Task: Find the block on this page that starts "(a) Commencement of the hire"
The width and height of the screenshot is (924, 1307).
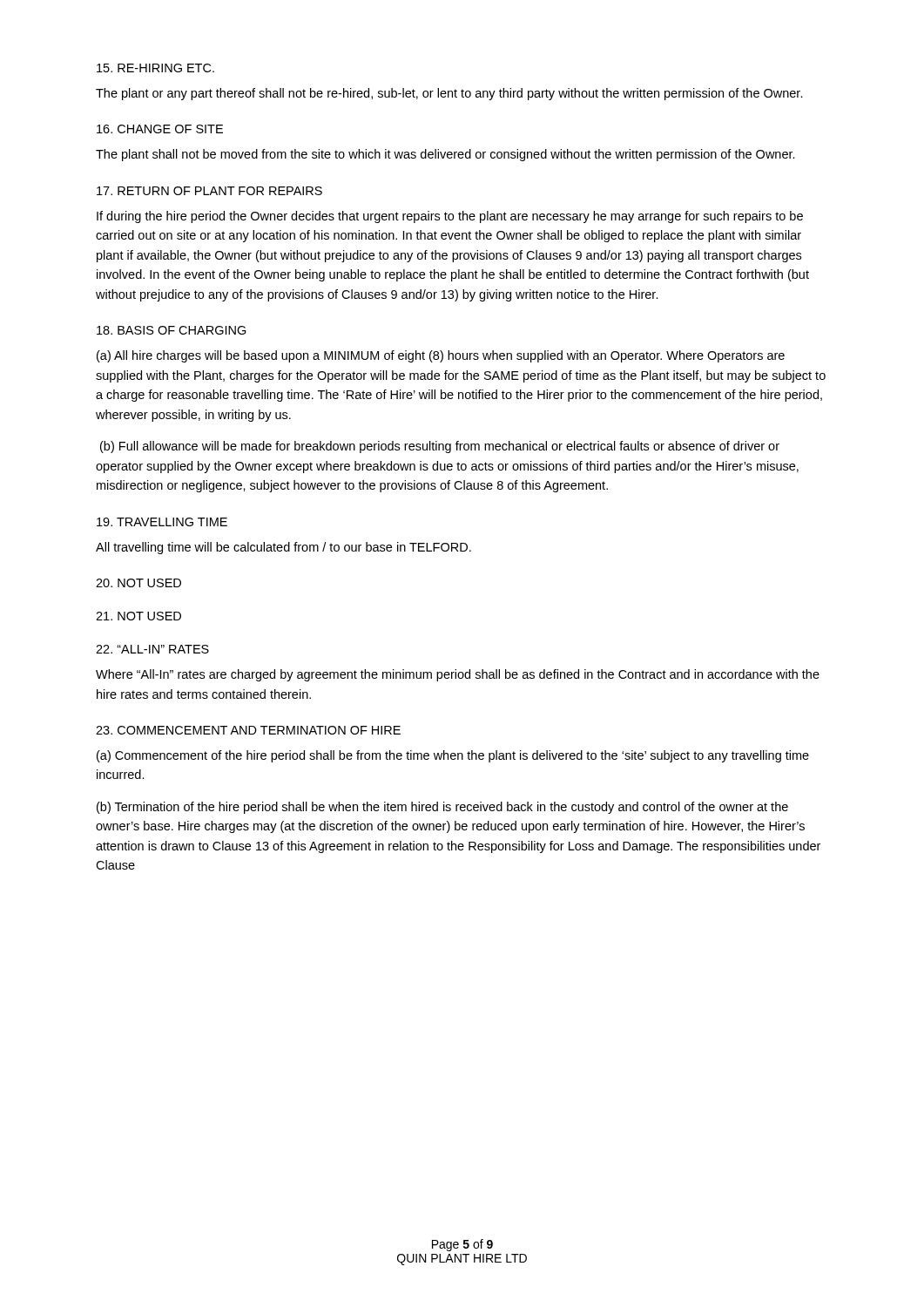Action: click(x=452, y=765)
